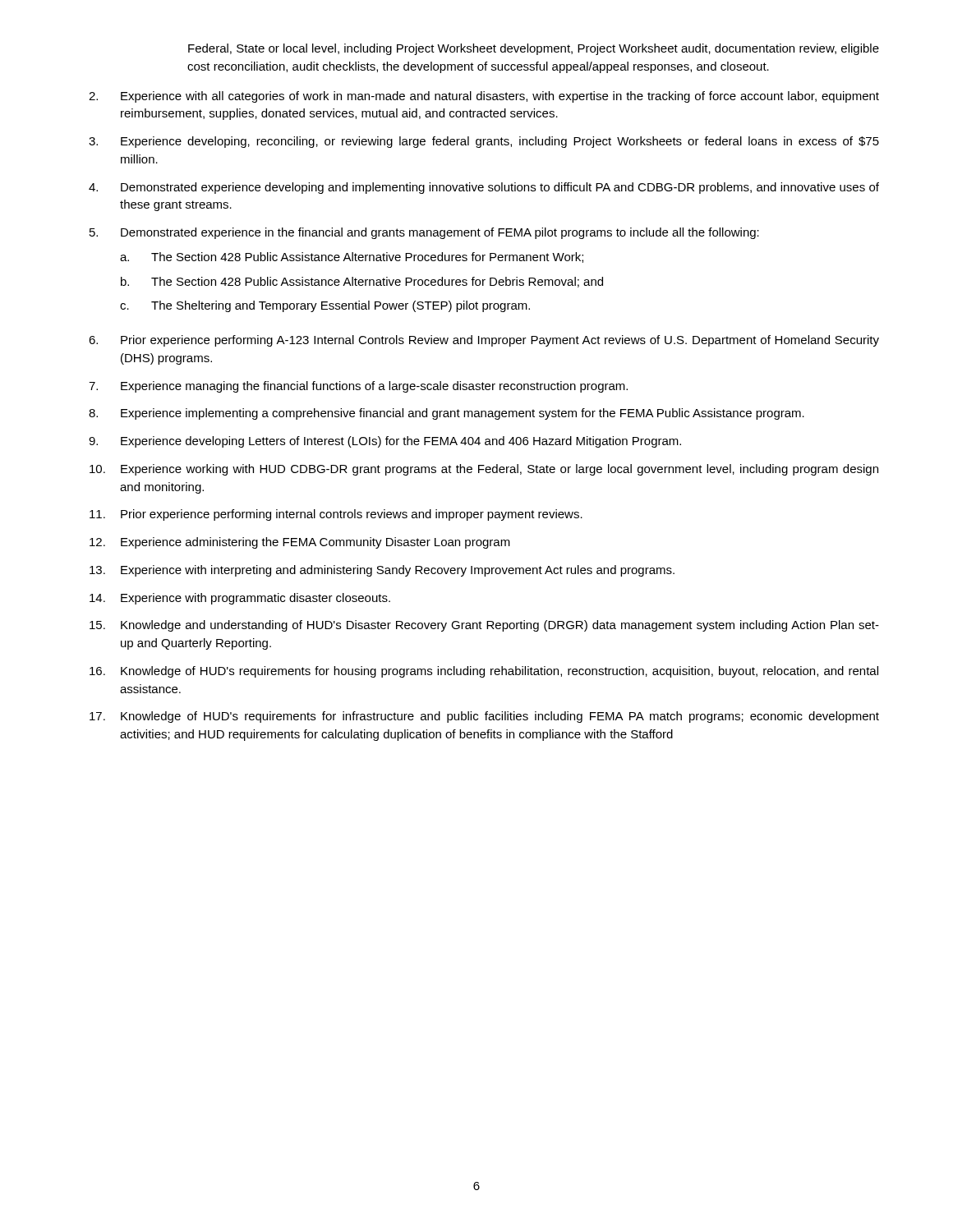Screen dimensions: 1232x953
Task: Find the list item with the text "5. Demonstrated experience in"
Action: pos(484,272)
